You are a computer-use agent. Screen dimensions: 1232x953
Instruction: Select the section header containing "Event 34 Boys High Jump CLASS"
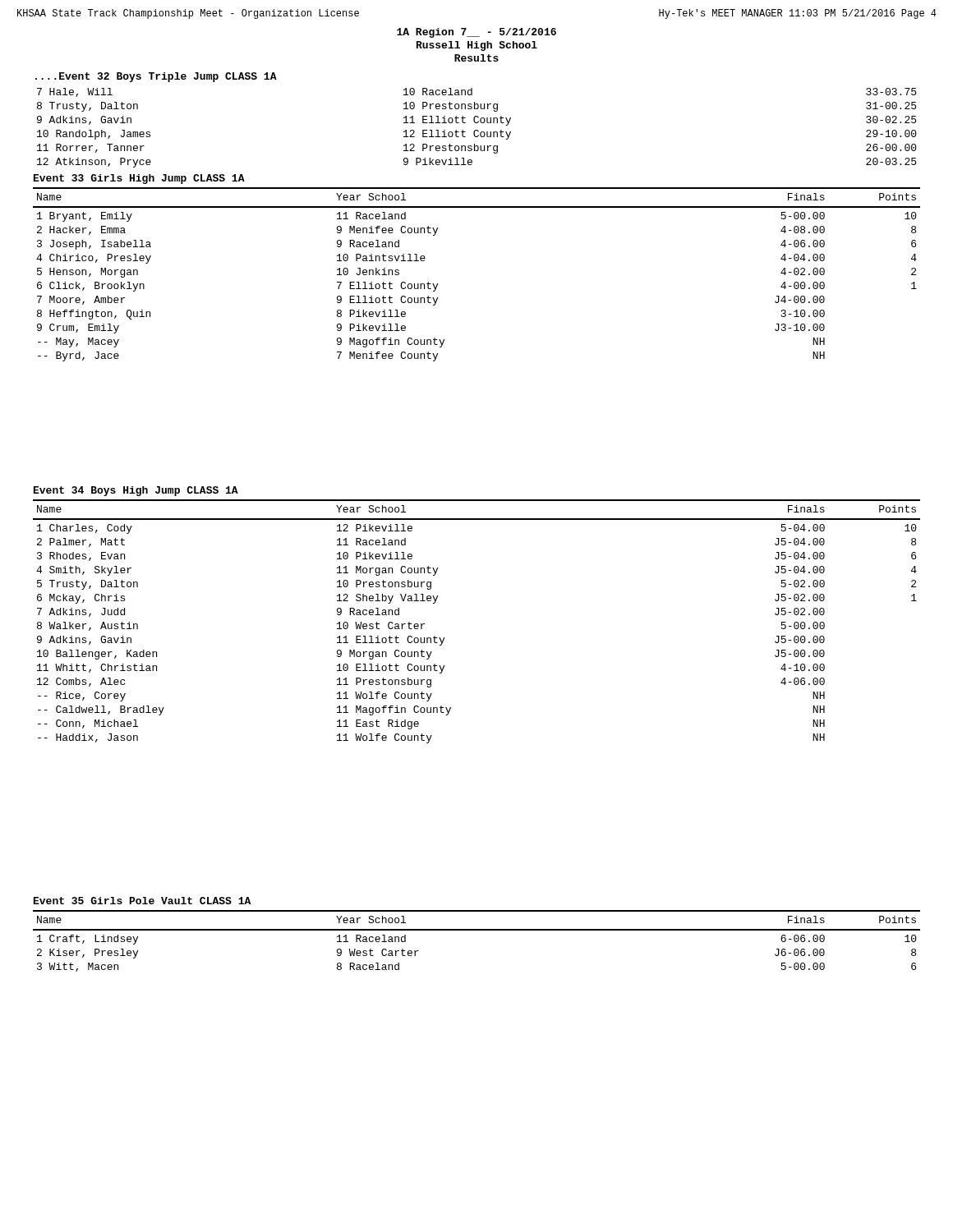(x=135, y=491)
